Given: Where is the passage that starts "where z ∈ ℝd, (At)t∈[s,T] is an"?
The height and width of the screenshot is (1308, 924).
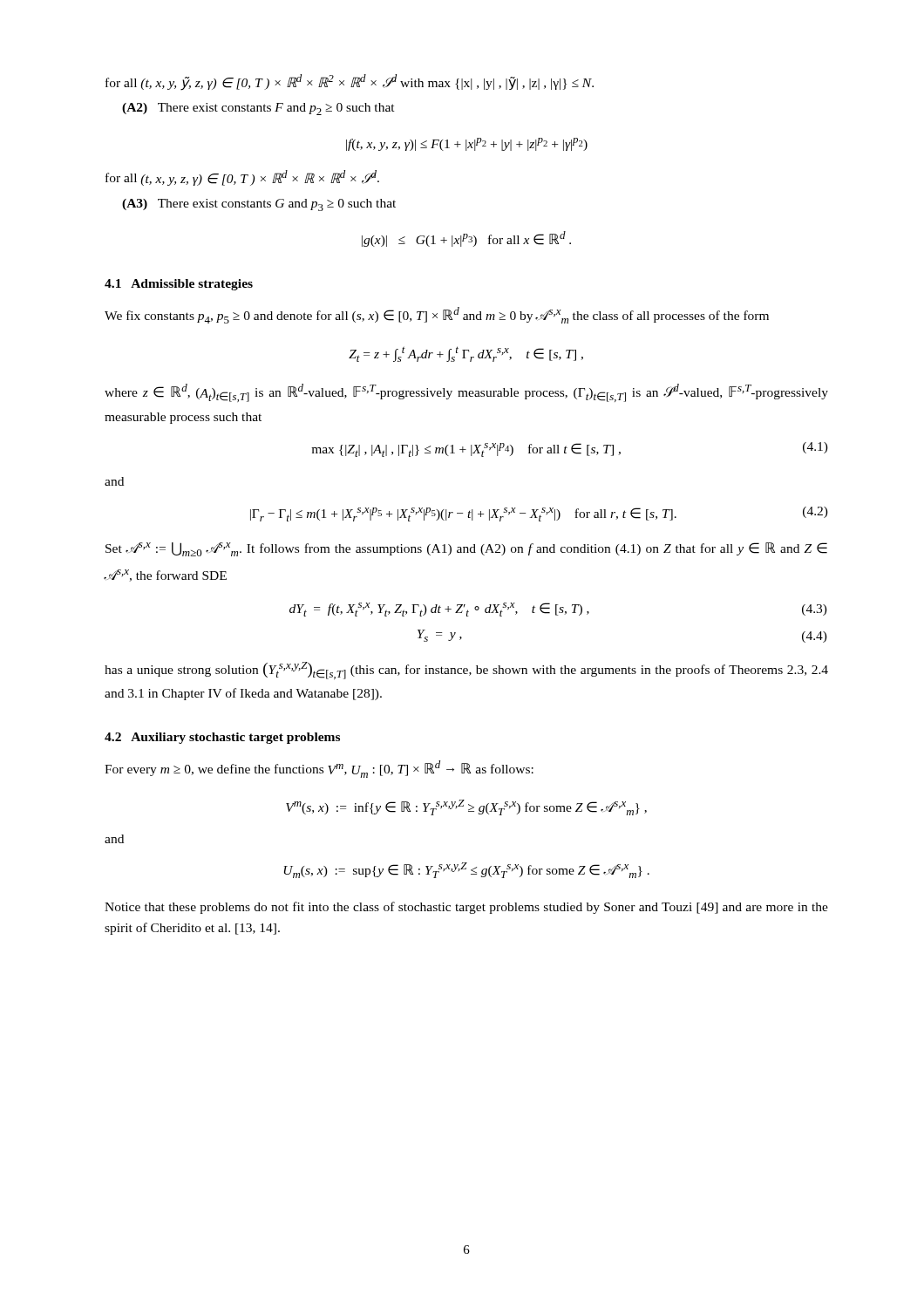Looking at the screenshot, I should 466,403.
